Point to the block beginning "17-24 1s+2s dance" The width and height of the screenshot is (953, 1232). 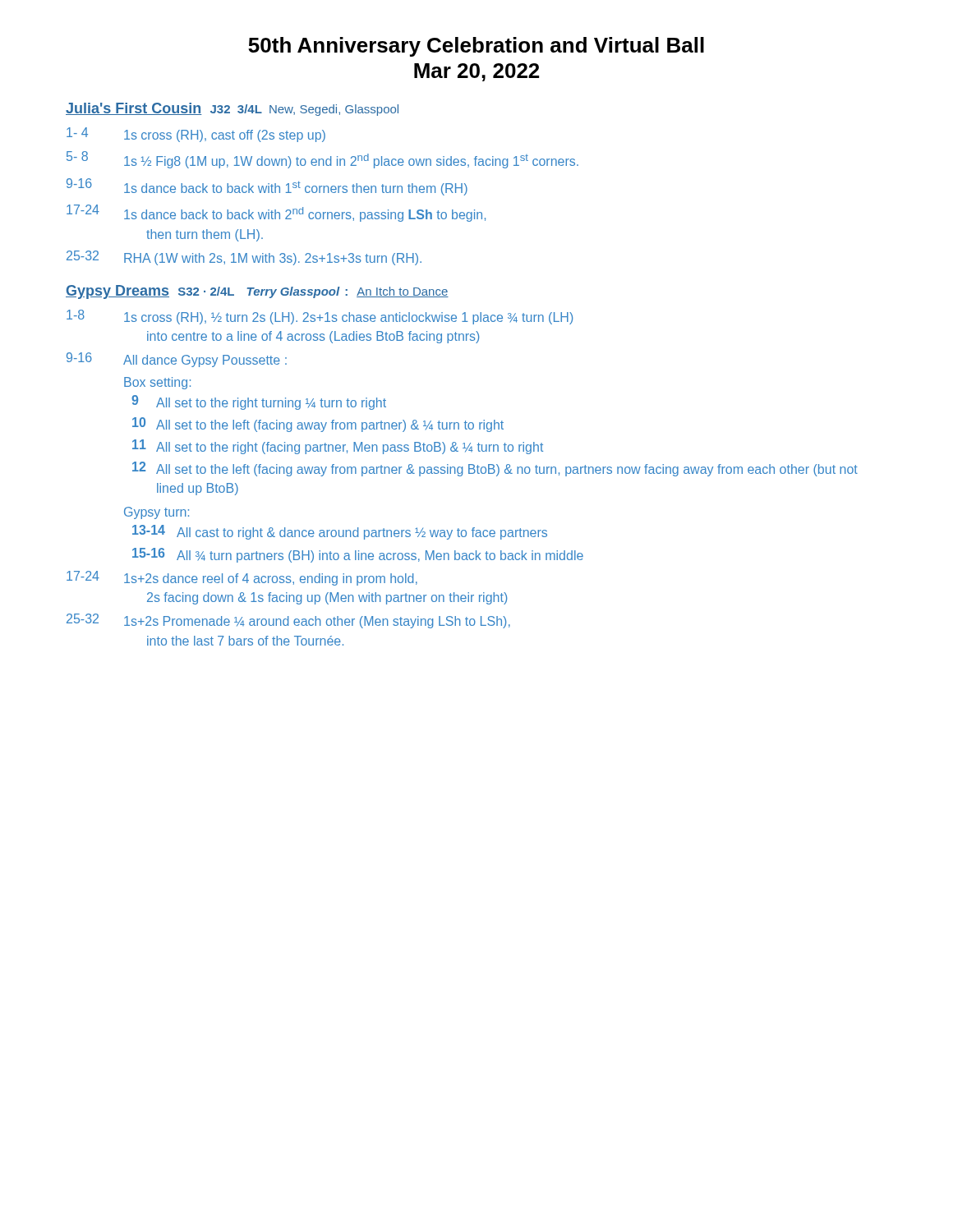point(476,588)
